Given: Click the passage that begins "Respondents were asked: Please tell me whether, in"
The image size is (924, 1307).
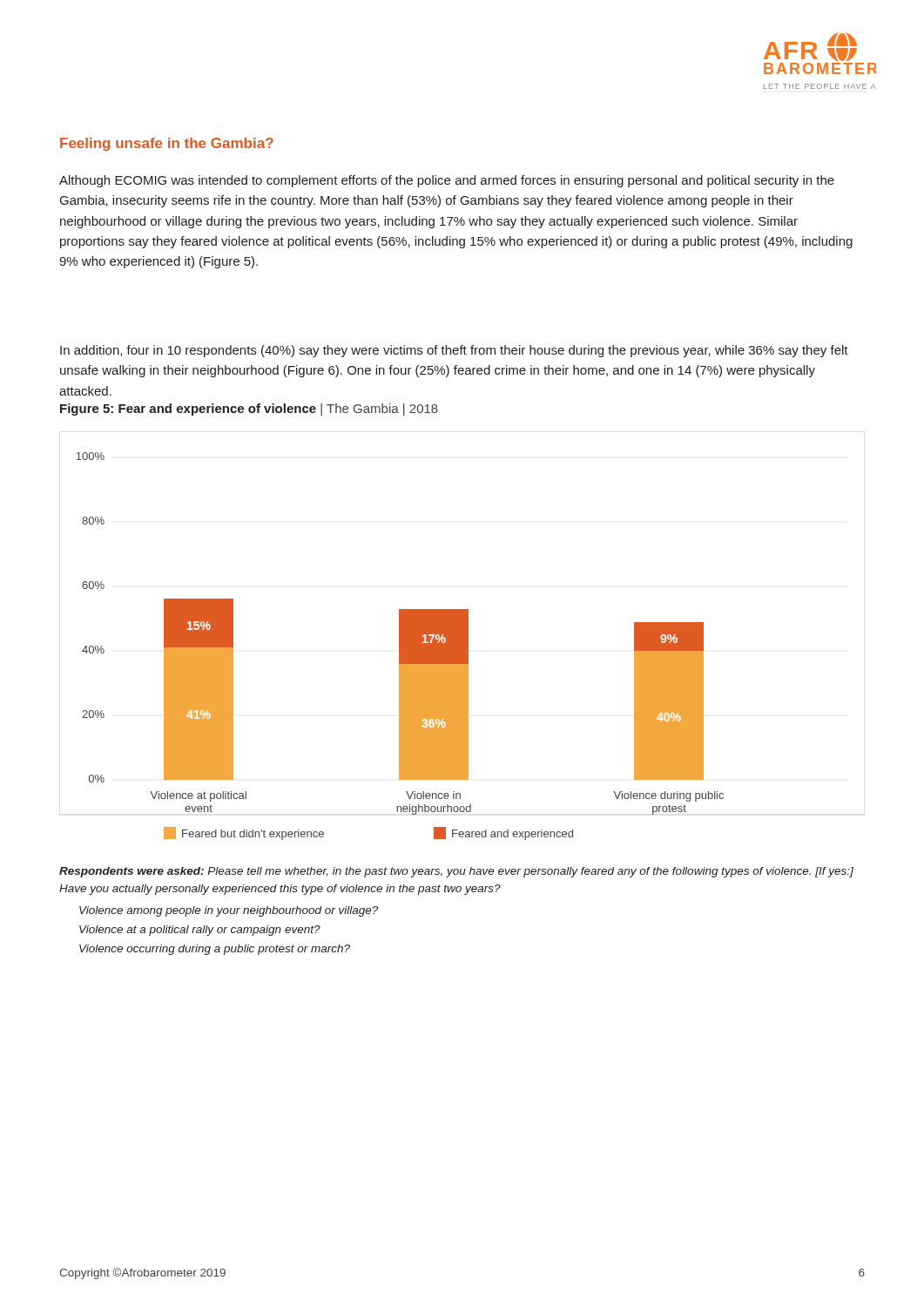Looking at the screenshot, I should pyautogui.click(x=456, y=872).
